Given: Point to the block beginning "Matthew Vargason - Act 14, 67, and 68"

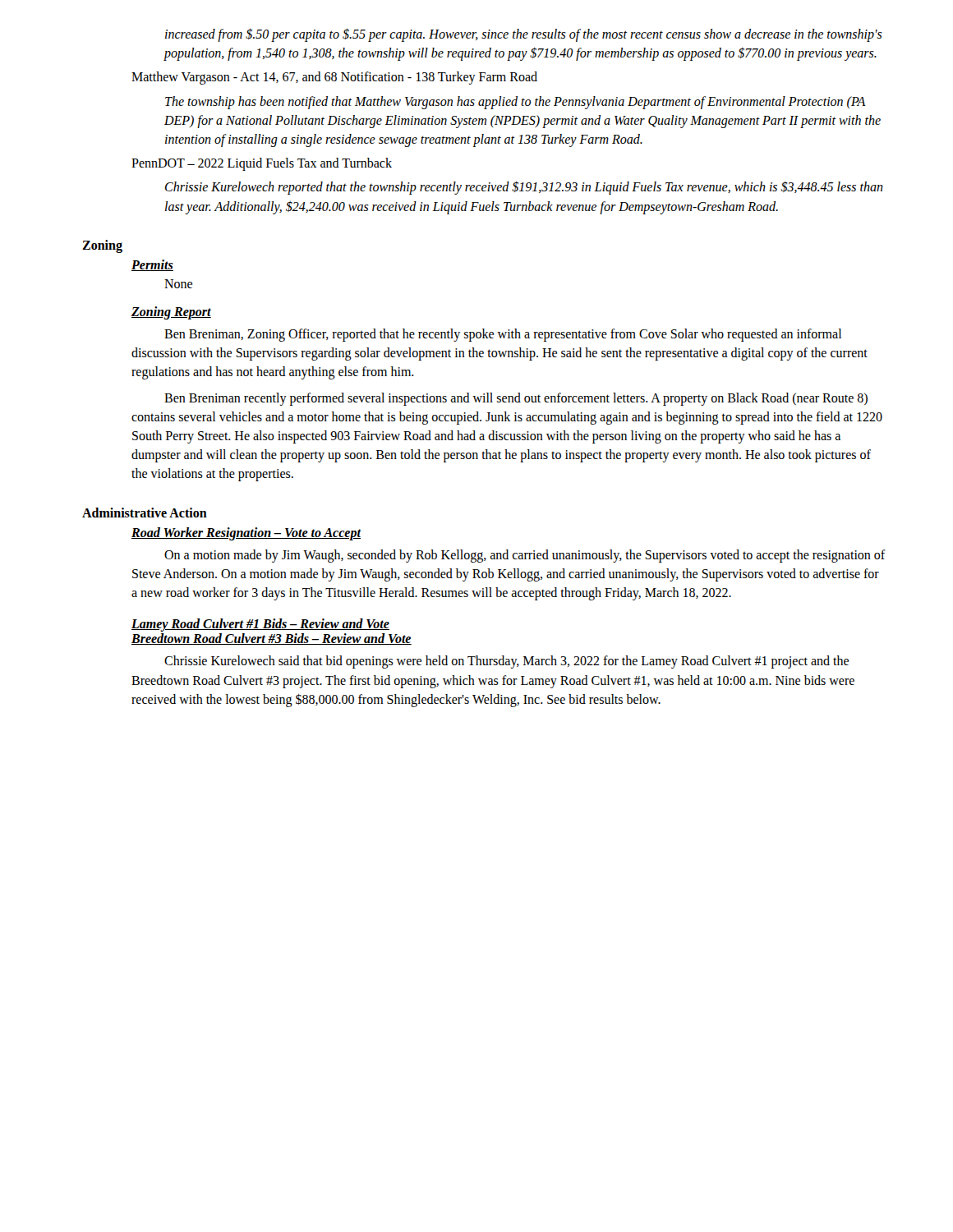Looking at the screenshot, I should tap(509, 77).
